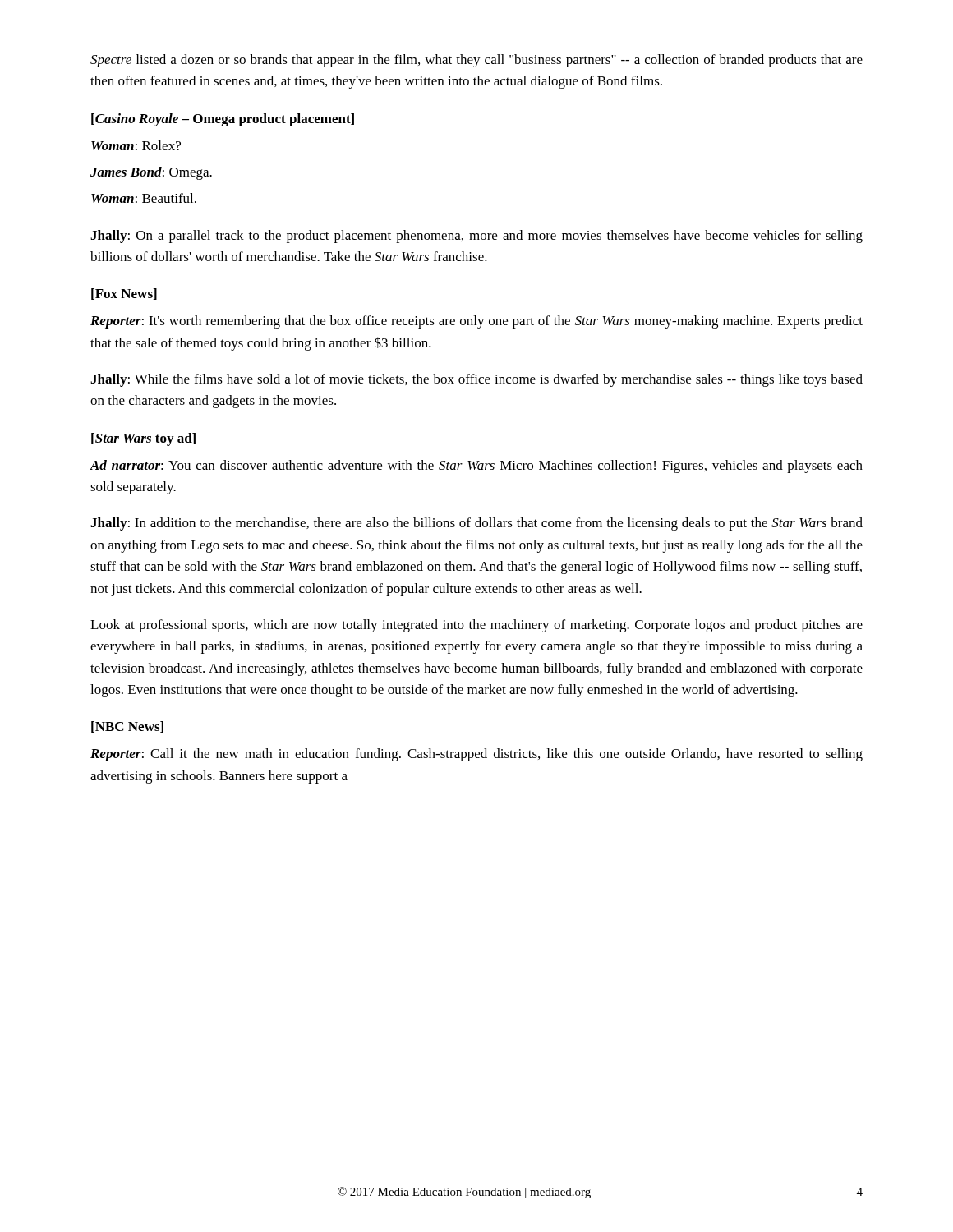Image resolution: width=953 pixels, height=1232 pixels.
Task: Find the passage starting "[Fox News]"
Action: tap(124, 294)
